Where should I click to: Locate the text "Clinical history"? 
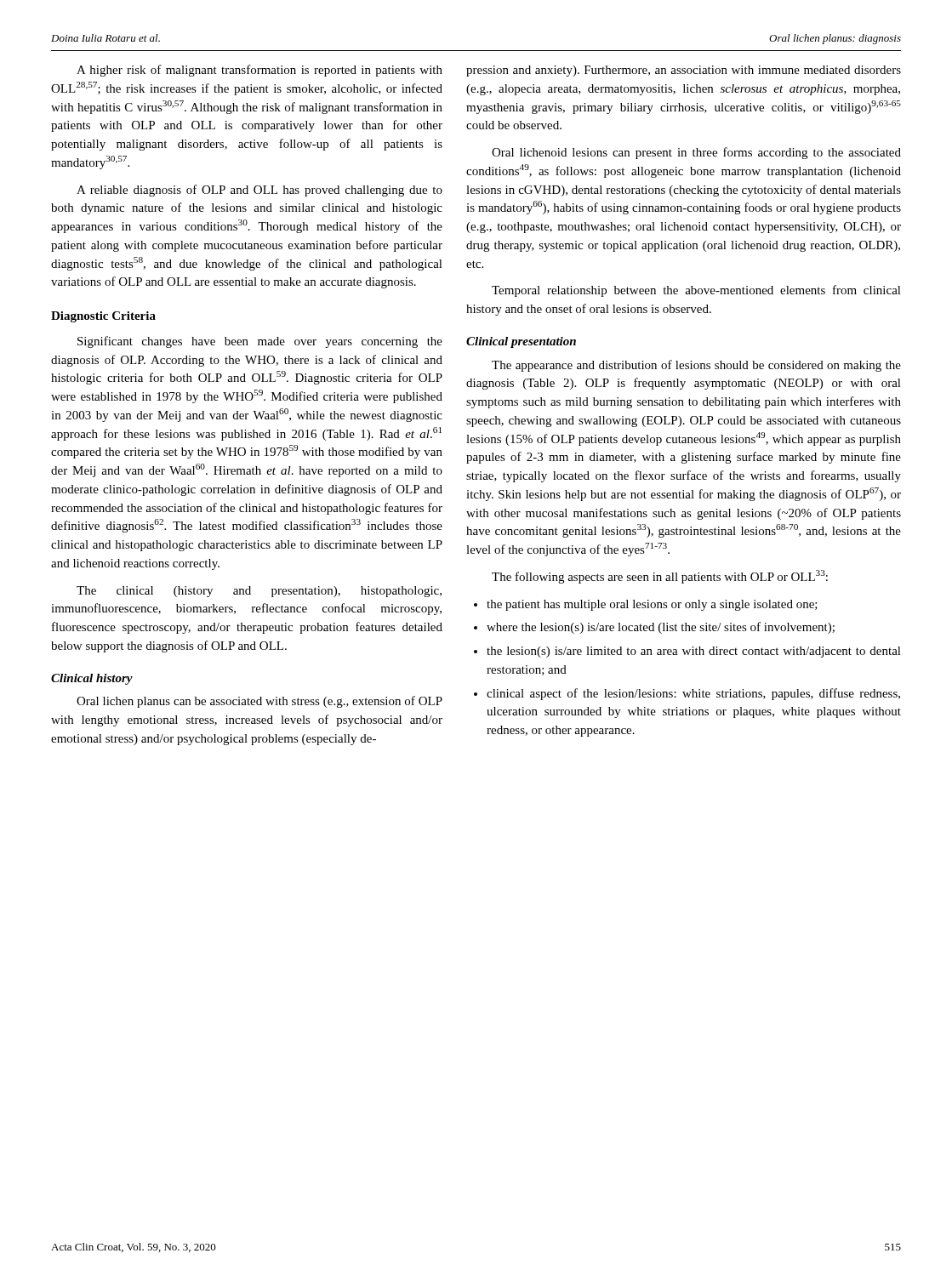[x=92, y=679]
